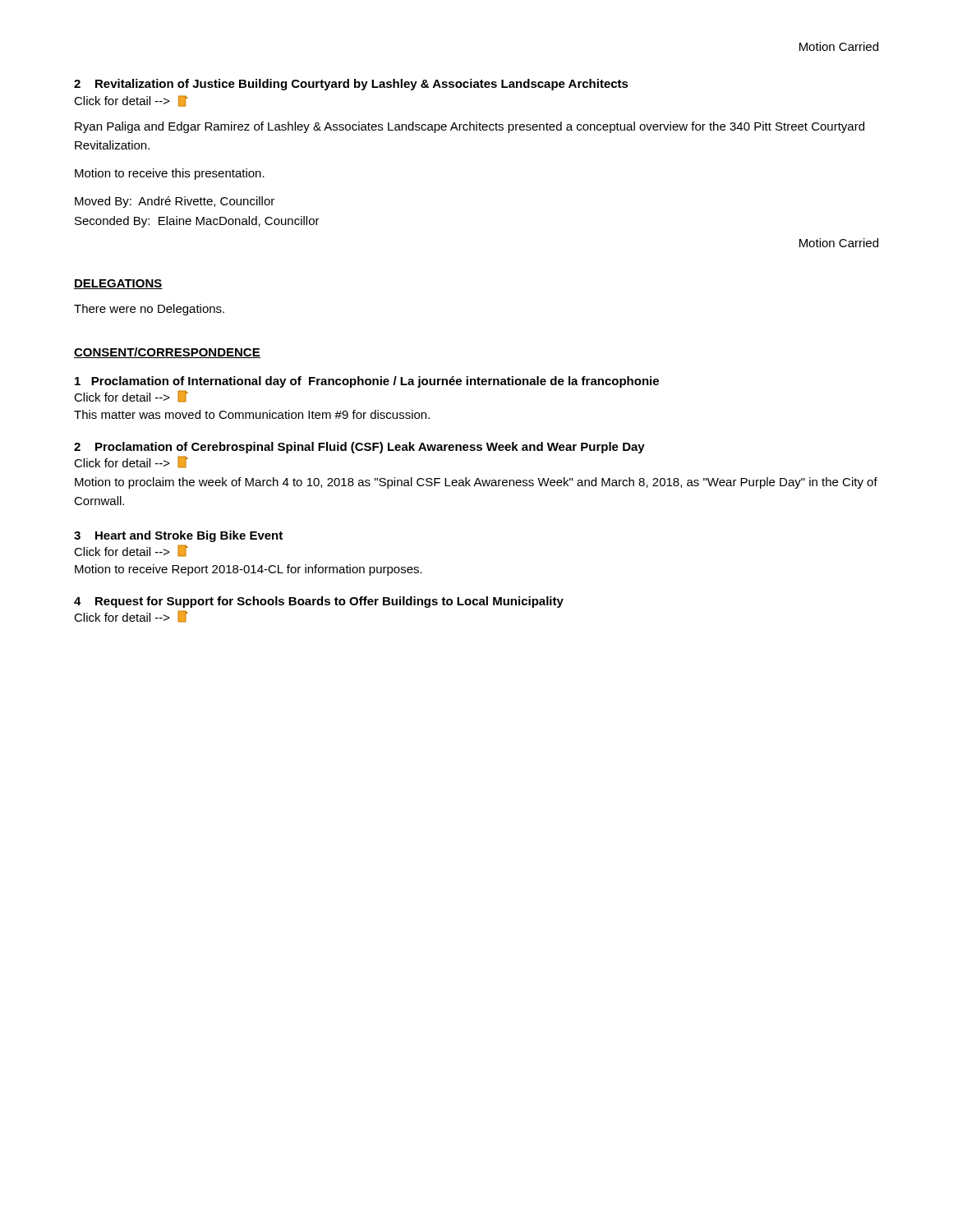This screenshot has width=953, height=1232.
Task: Select the text with the text "Motion to receive this presentation."
Action: pyautogui.click(x=169, y=173)
